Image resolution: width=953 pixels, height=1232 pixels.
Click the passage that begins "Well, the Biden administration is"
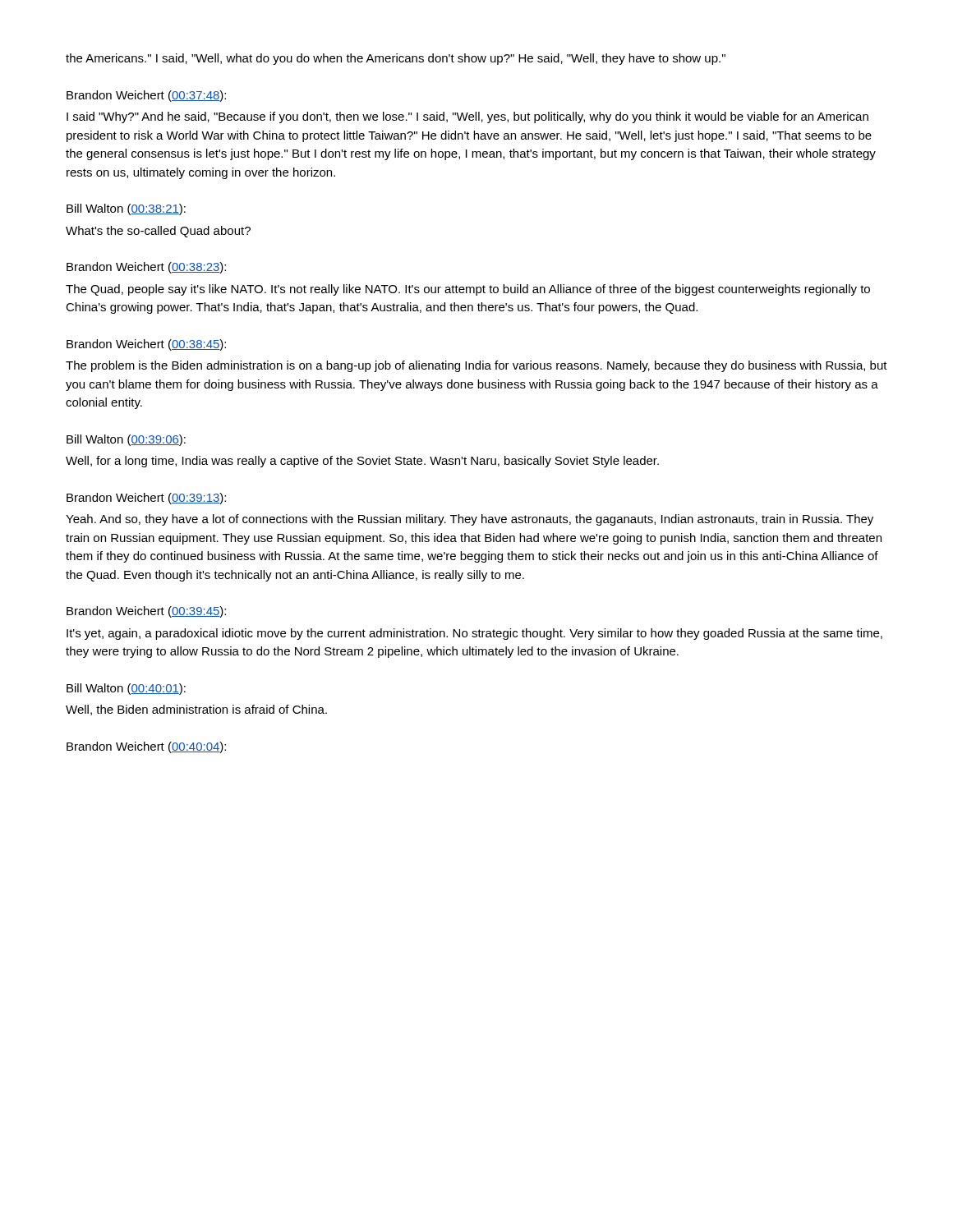[197, 709]
